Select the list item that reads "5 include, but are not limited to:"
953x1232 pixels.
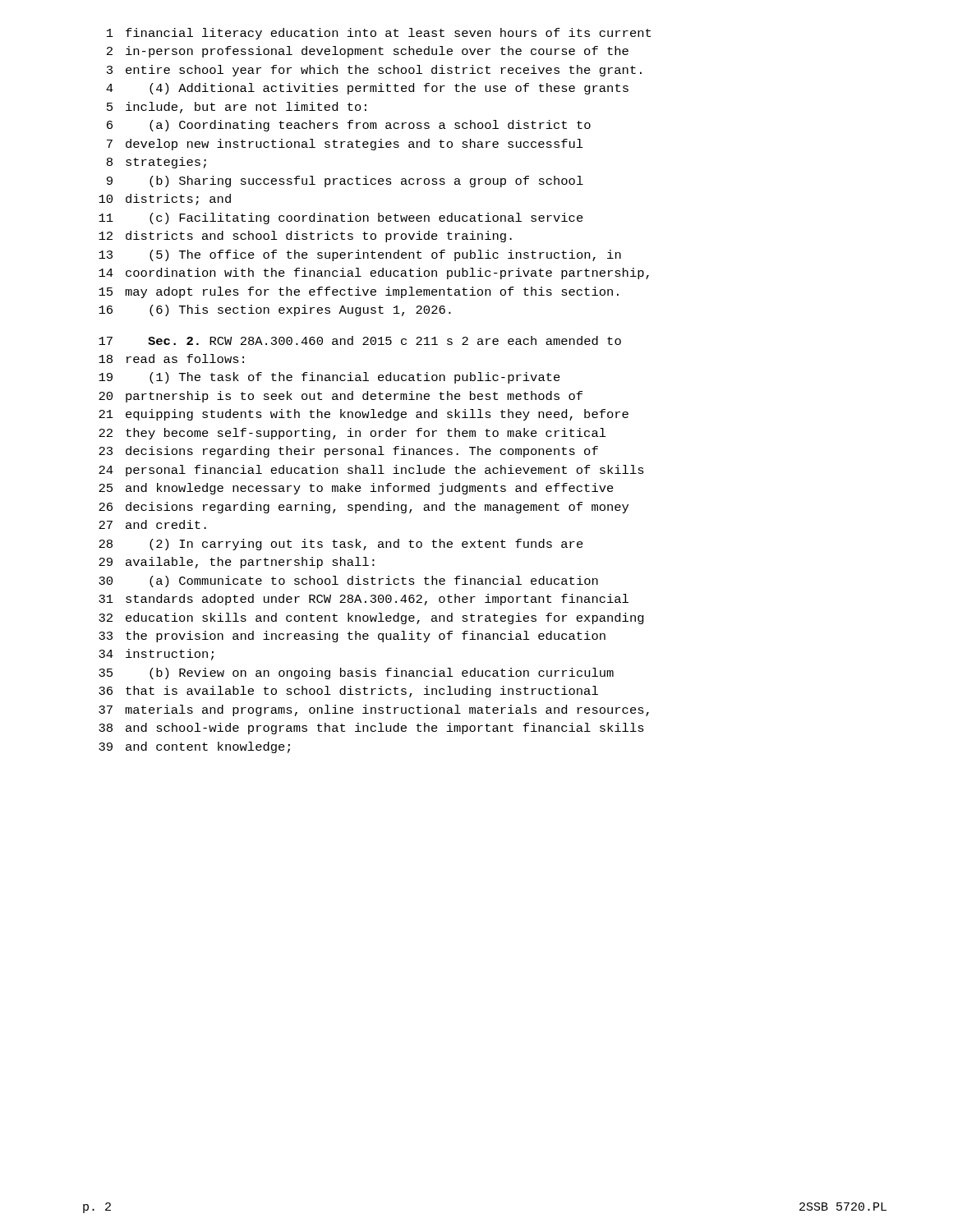(x=237, y=108)
